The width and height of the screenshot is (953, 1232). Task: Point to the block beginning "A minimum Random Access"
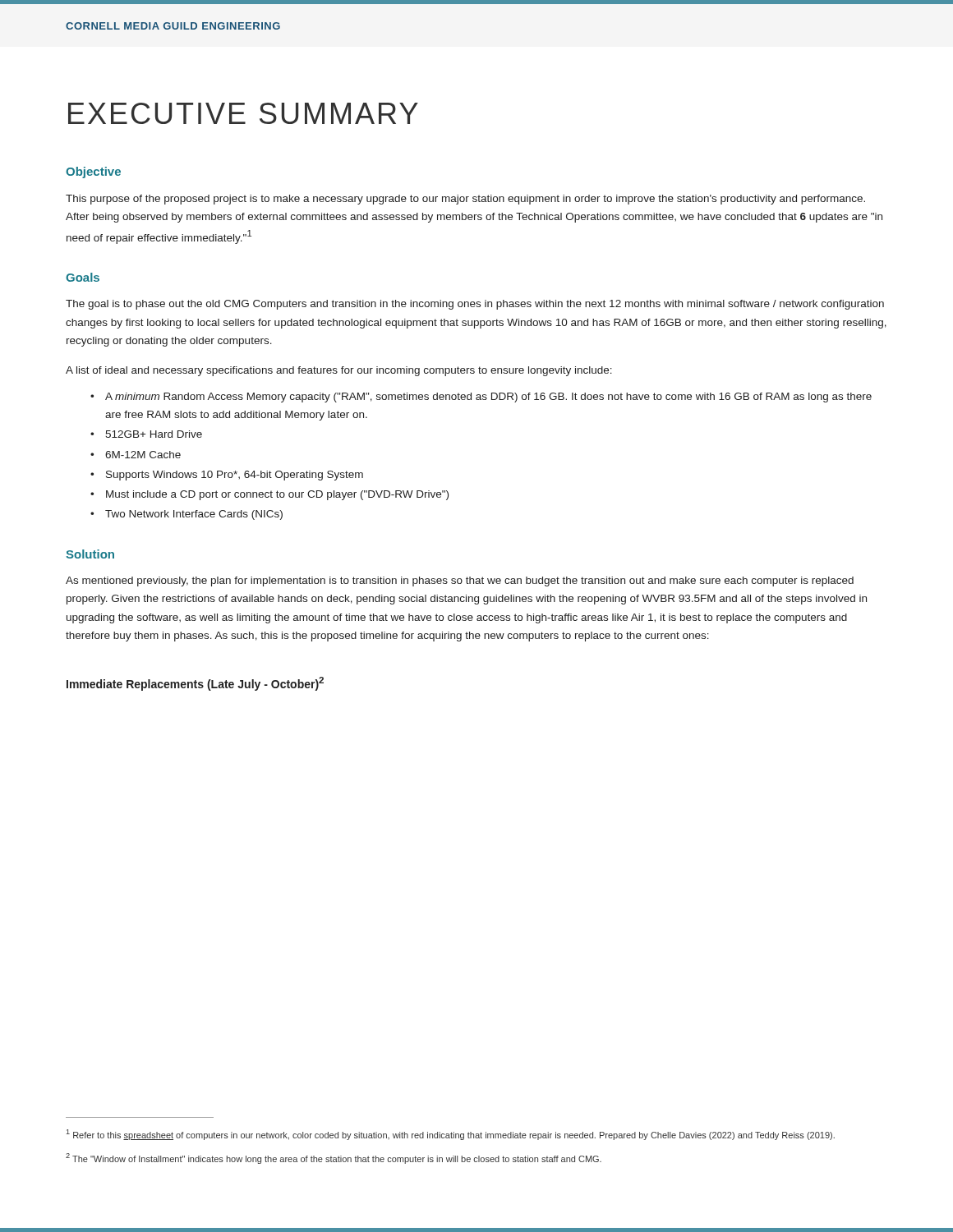(x=489, y=405)
